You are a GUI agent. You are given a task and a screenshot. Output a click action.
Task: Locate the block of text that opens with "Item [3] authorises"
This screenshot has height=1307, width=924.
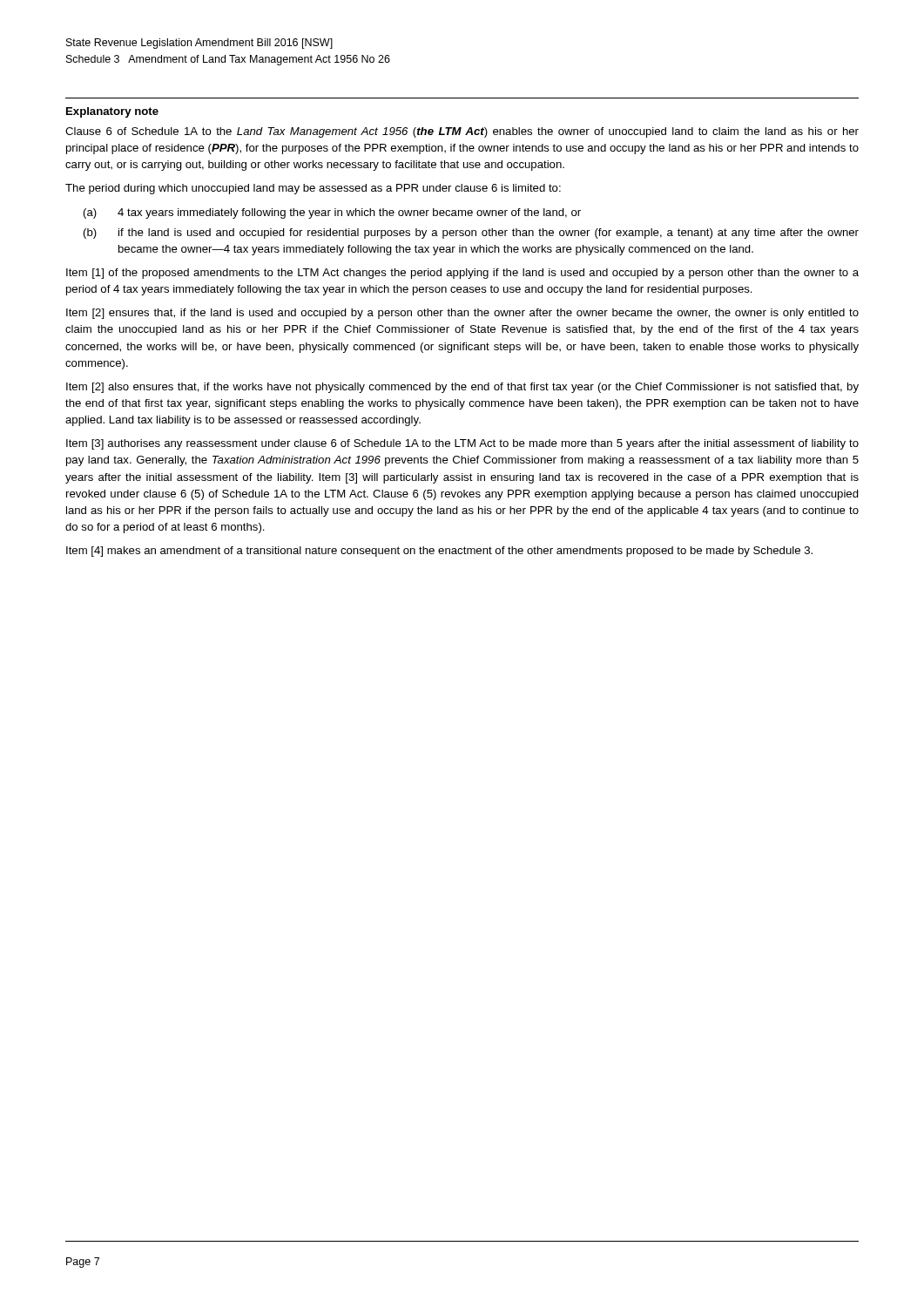pos(462,485)
